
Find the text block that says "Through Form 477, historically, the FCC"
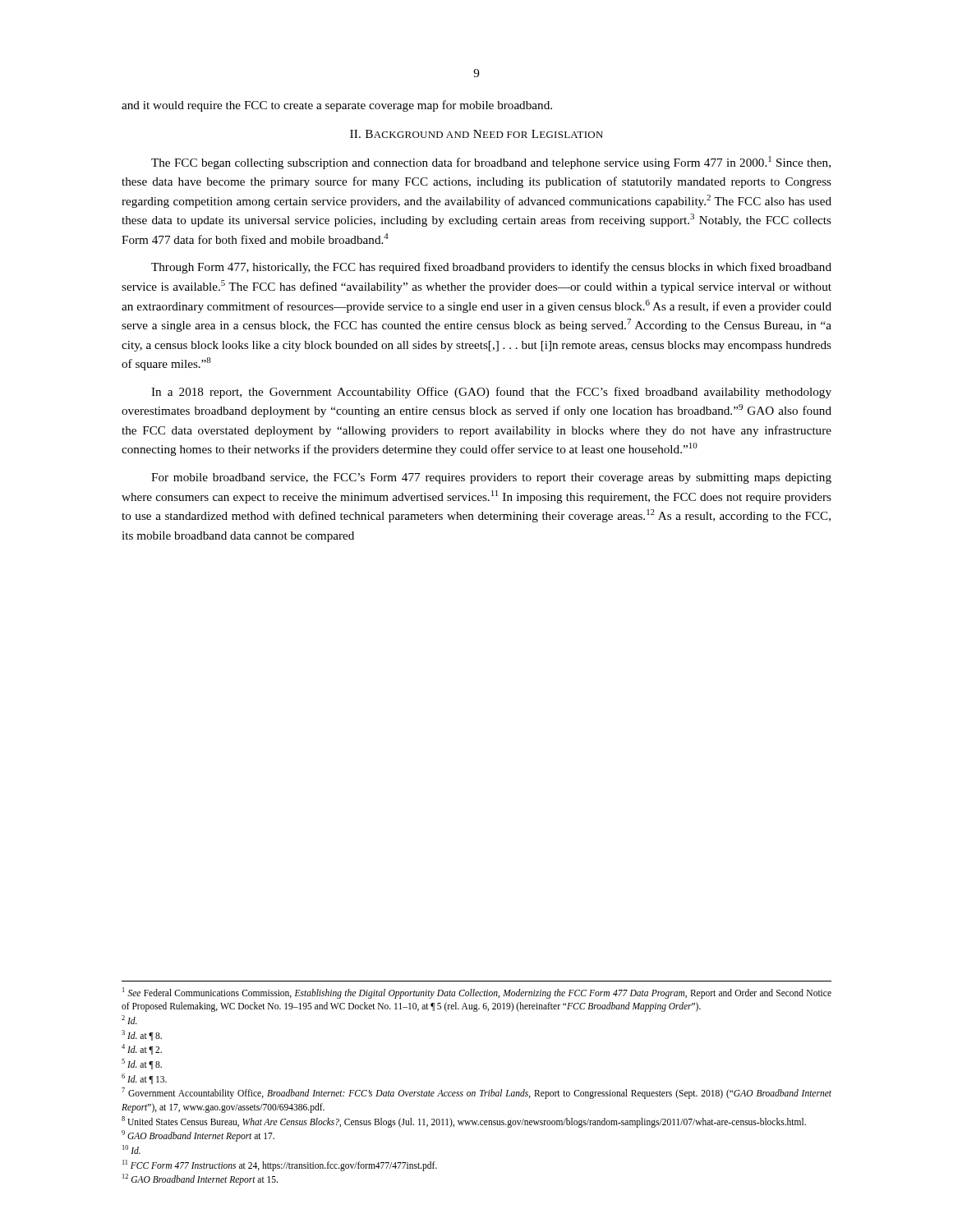pyautogui.click(x=476, y=315)
